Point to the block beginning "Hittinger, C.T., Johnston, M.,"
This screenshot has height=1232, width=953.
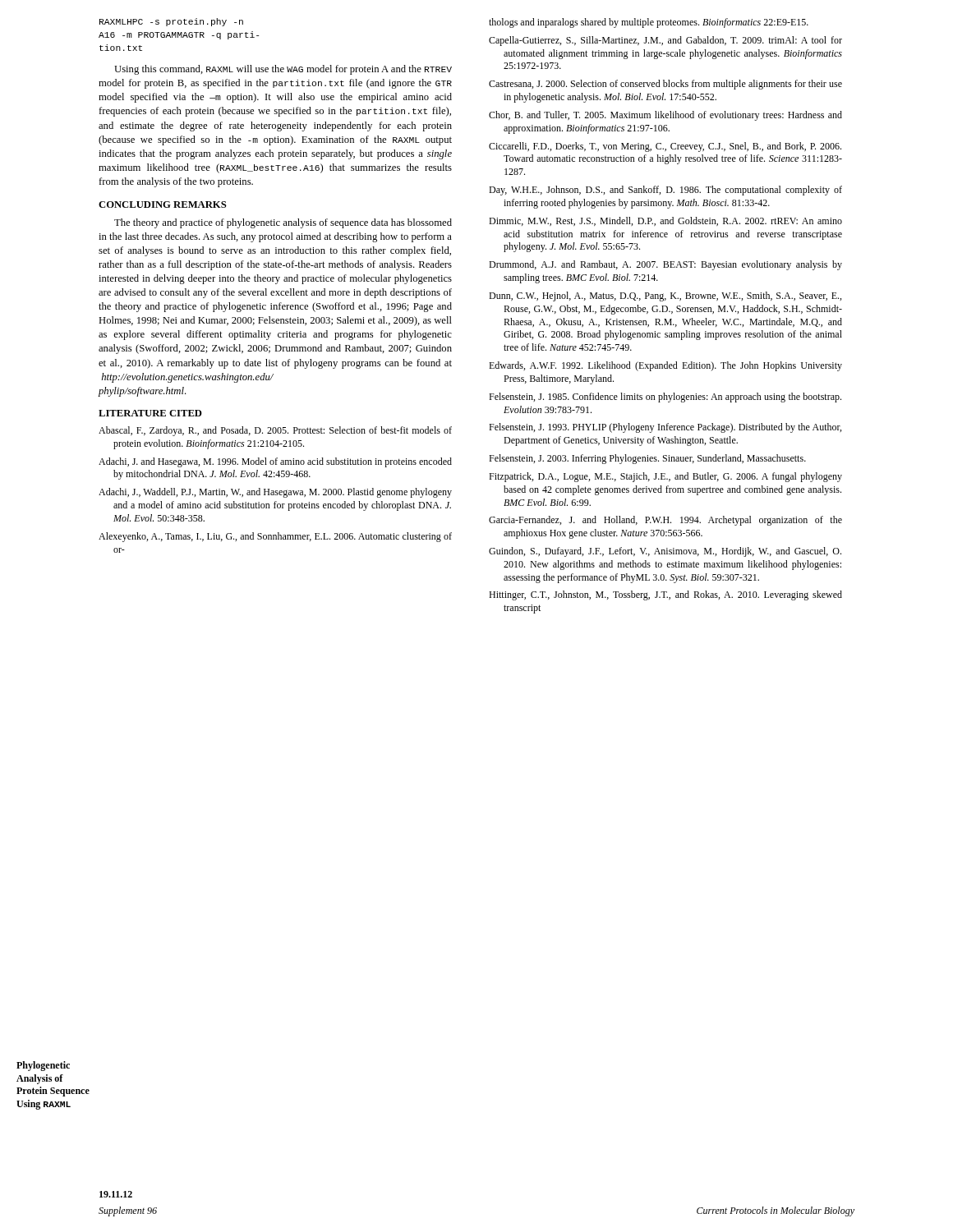665,602
